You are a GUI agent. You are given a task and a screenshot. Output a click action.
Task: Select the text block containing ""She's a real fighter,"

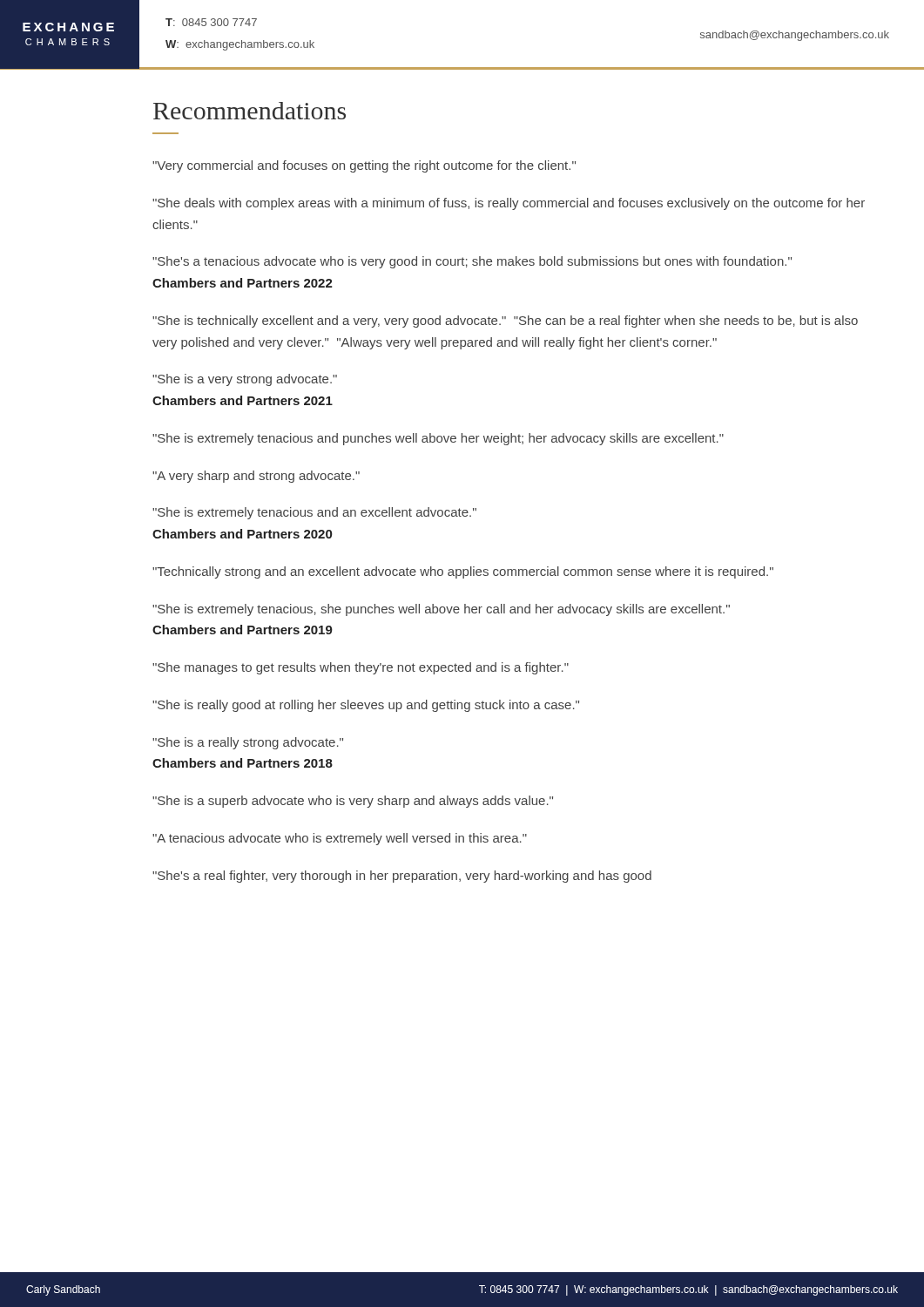point(402,875)
